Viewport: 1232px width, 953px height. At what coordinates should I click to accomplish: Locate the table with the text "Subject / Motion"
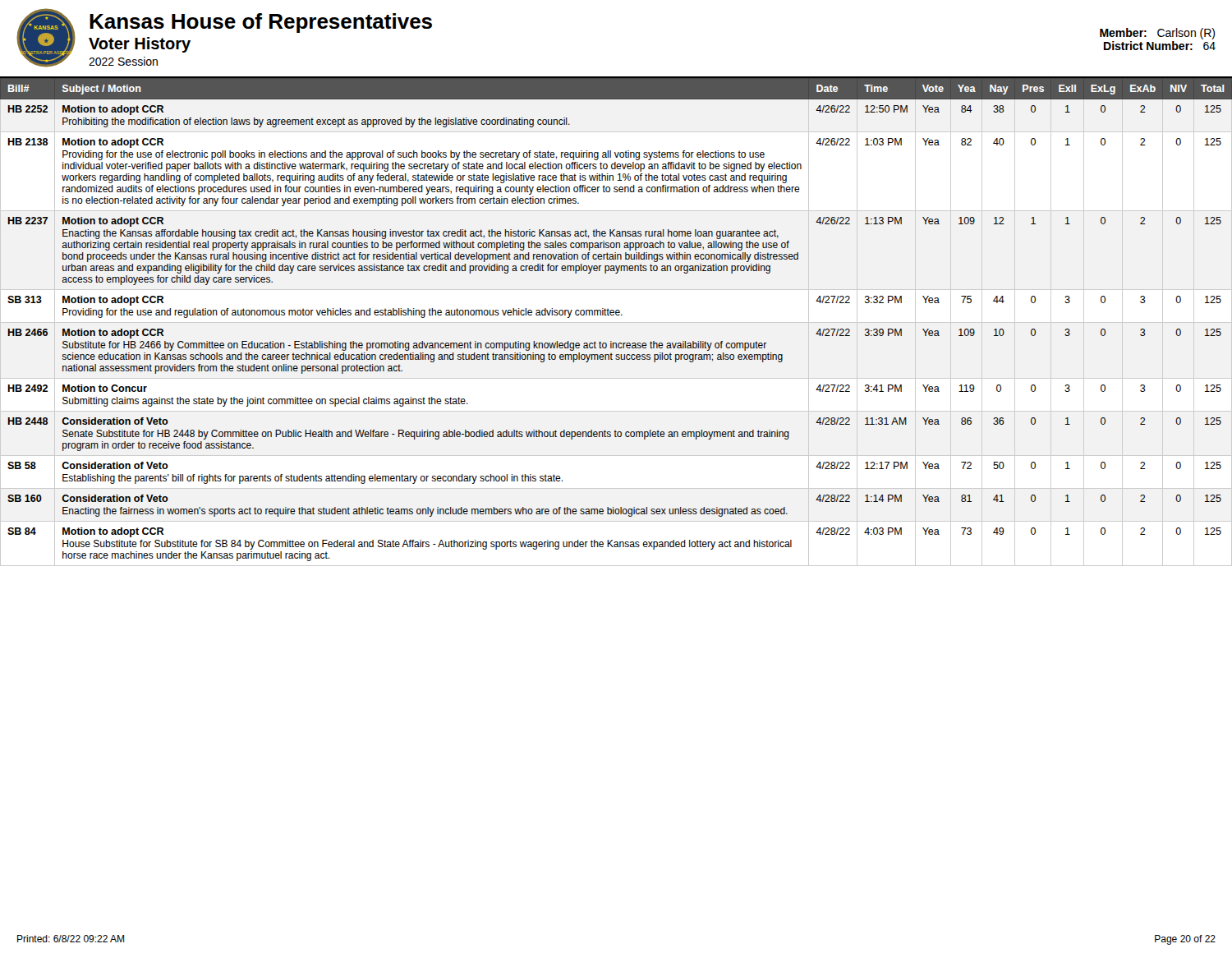(x=616, y=322)
